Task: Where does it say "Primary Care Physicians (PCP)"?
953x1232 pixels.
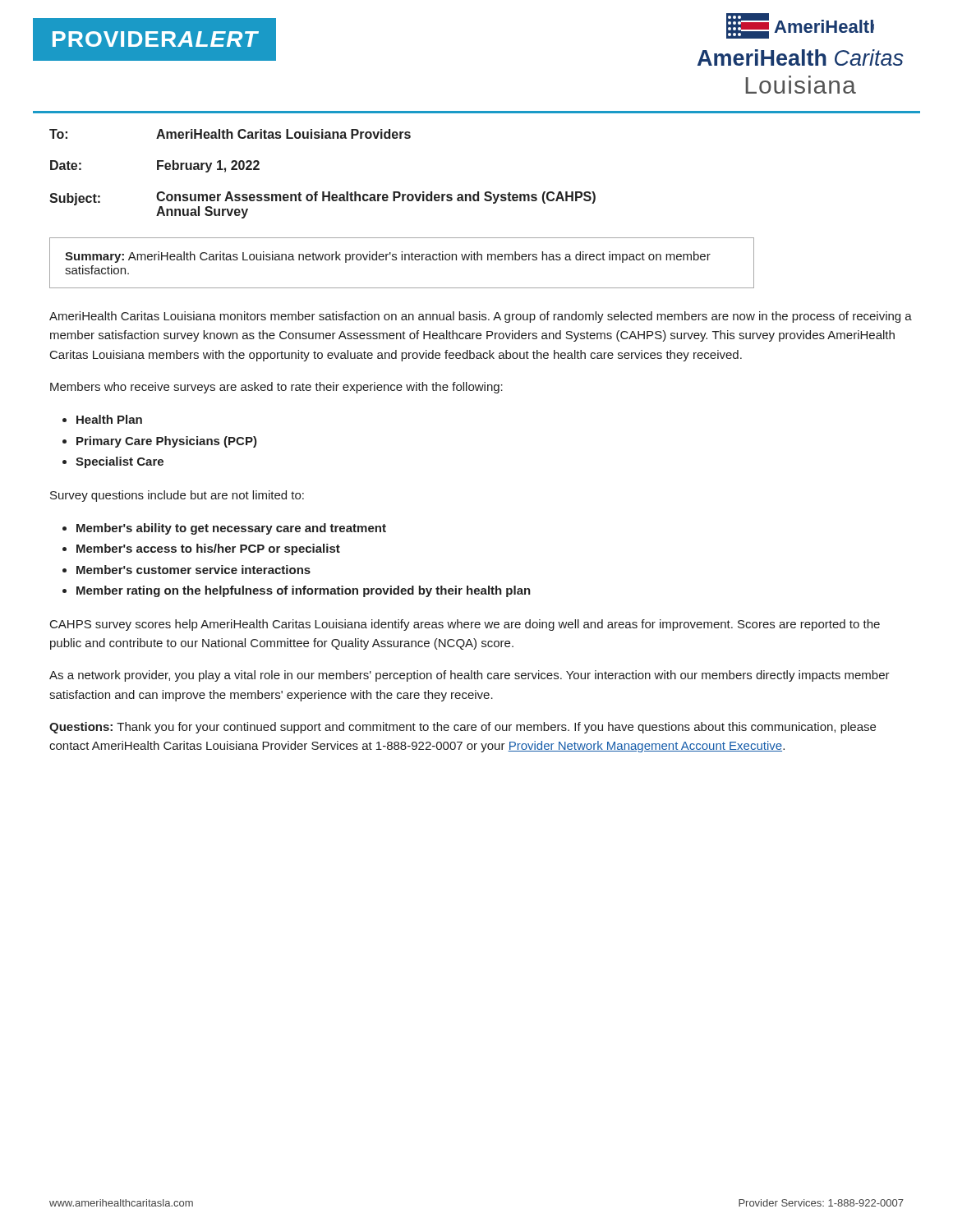Action: (x=166, y=440)
